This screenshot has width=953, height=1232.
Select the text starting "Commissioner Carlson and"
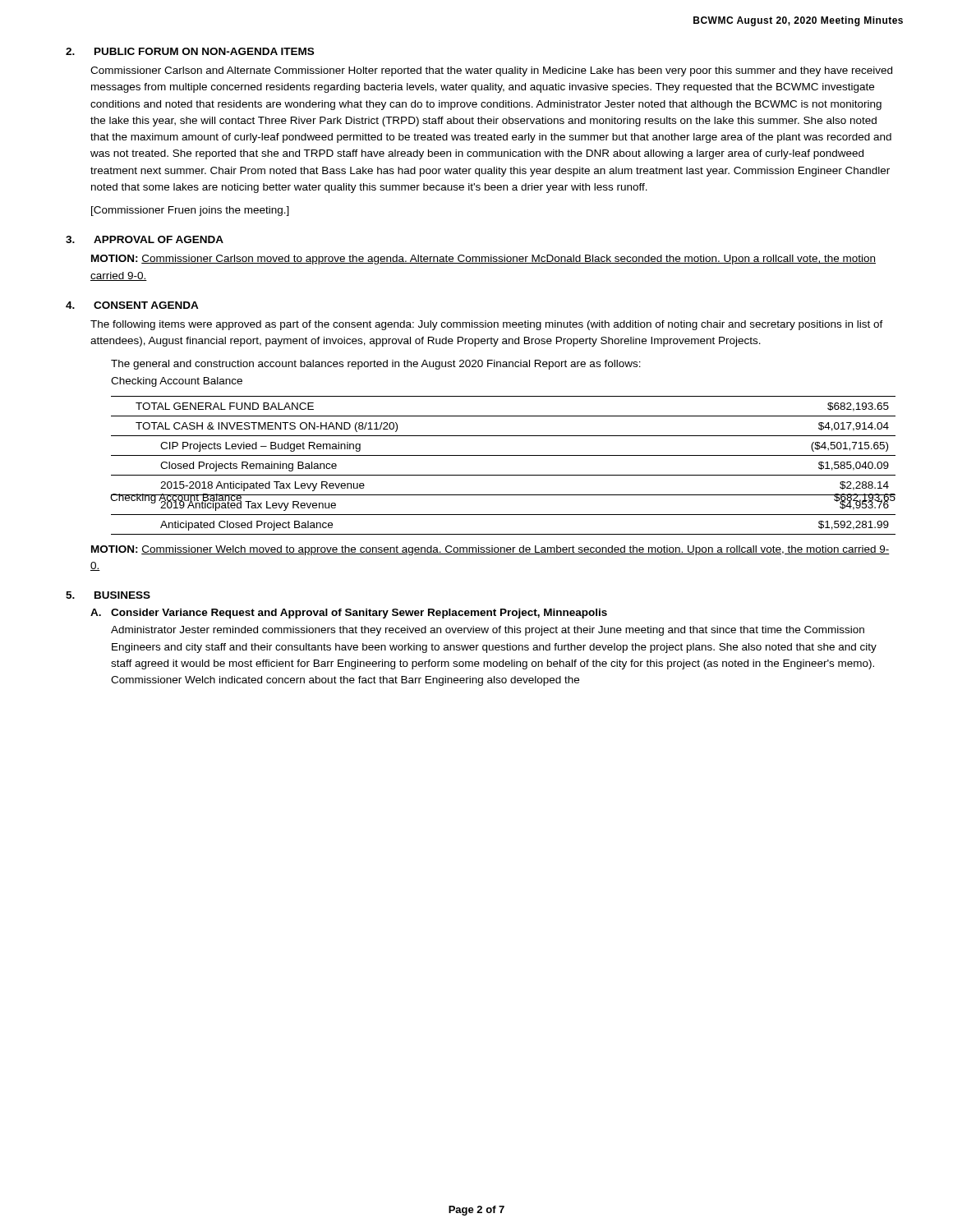492,128
